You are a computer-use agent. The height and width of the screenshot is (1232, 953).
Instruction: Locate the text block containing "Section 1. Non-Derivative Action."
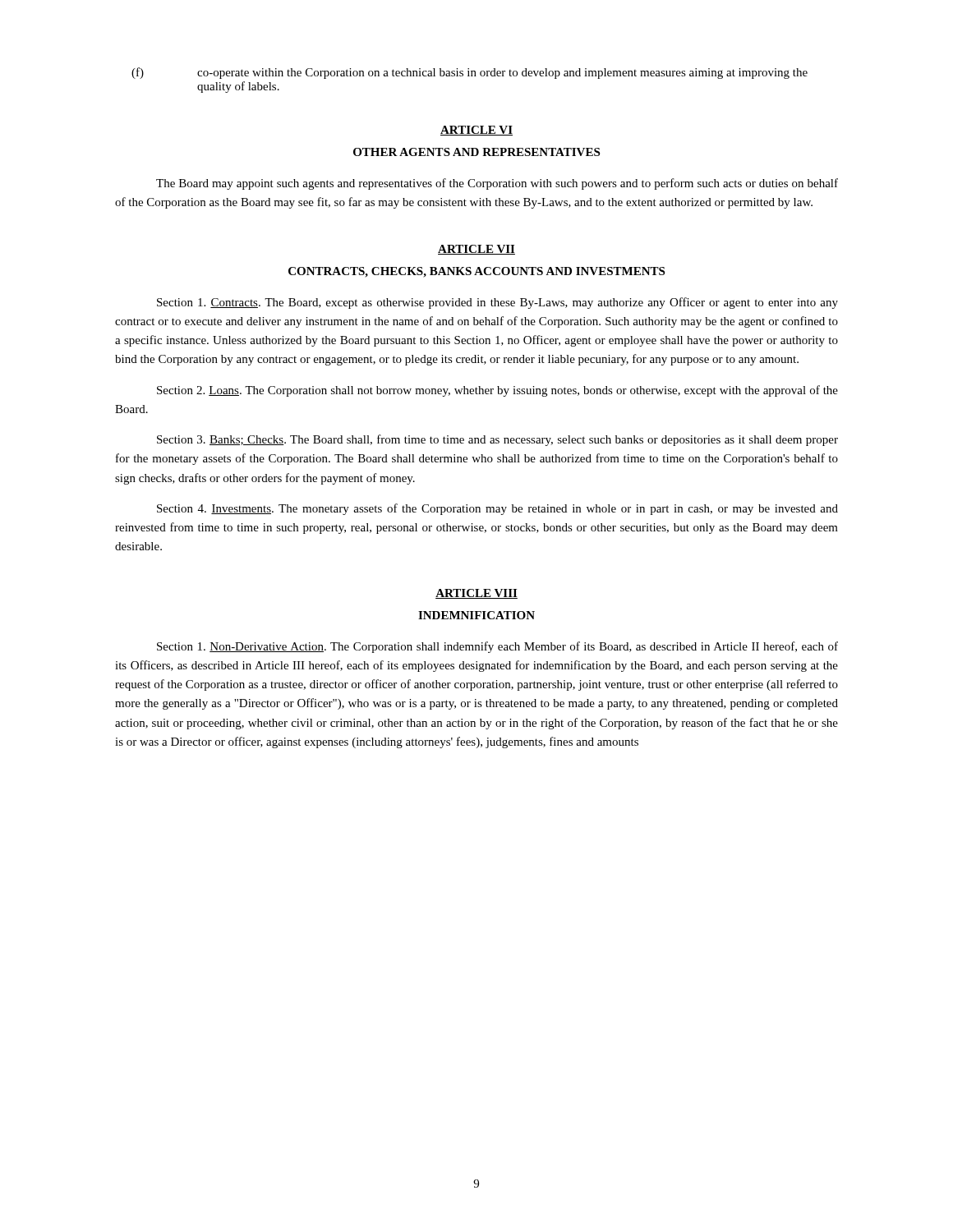476,694
